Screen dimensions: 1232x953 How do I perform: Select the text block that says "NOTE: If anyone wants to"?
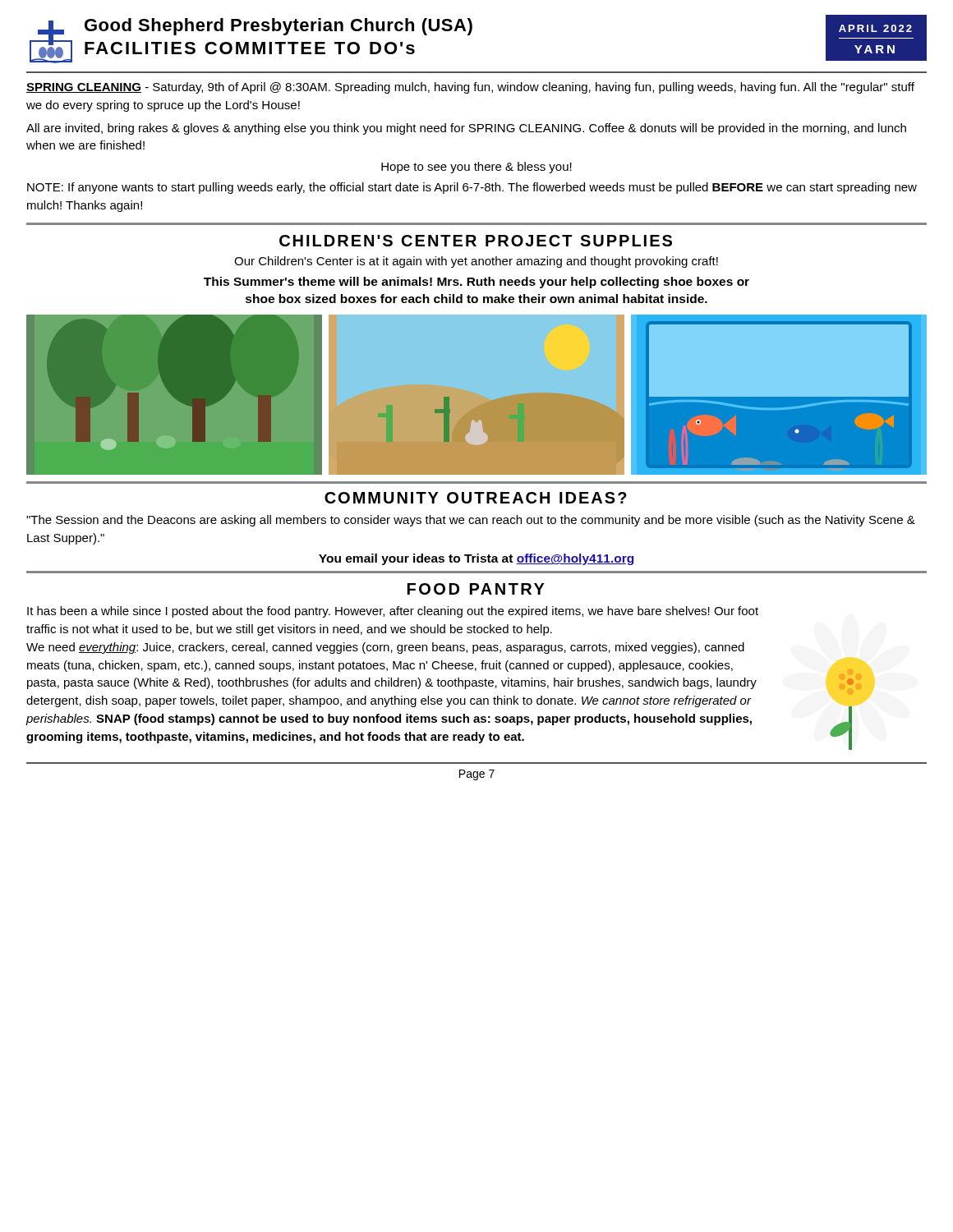pyautogui.click(x=472, y=196)
